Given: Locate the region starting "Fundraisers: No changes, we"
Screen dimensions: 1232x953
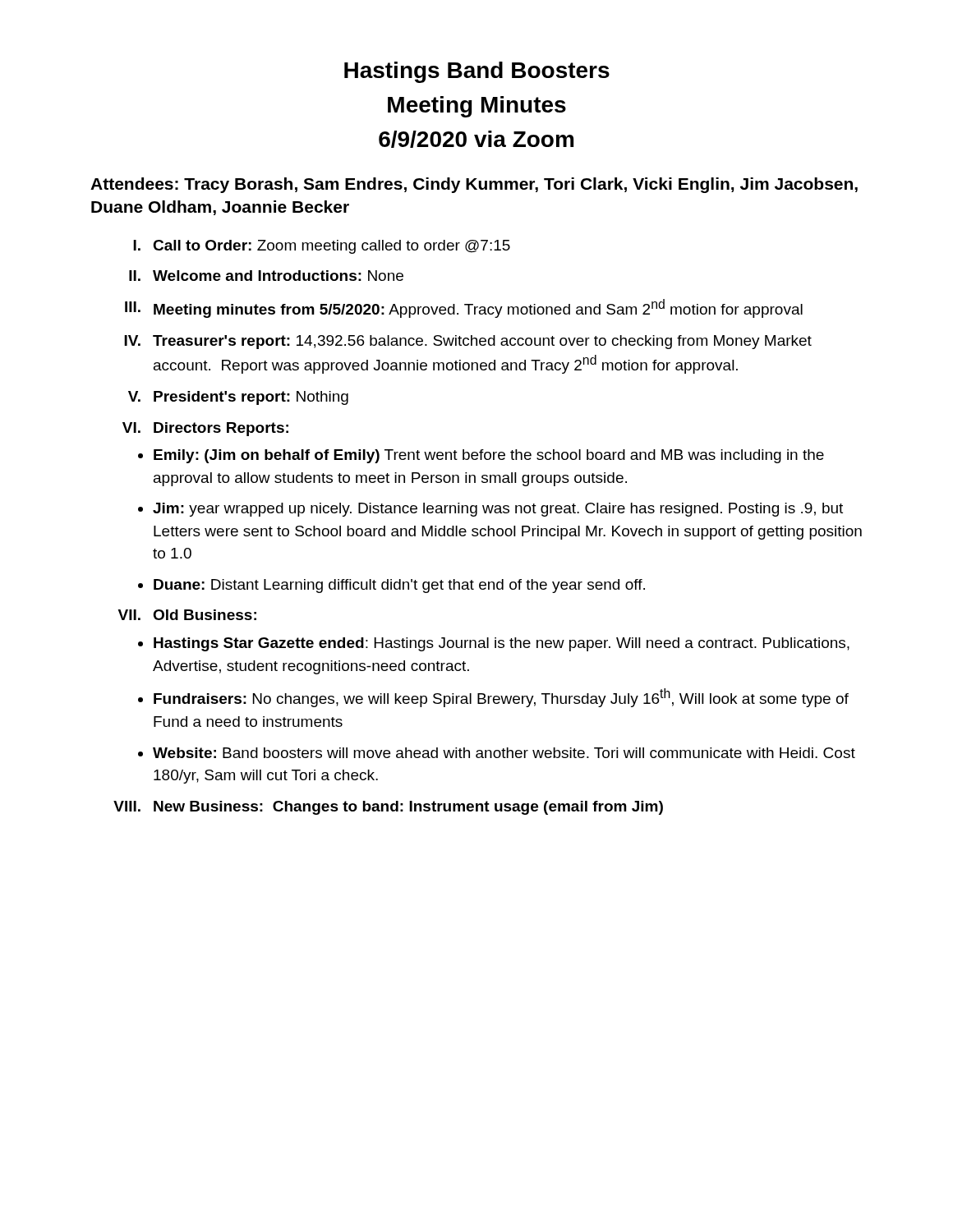Looking at the screenshot, I should [501, 708].
